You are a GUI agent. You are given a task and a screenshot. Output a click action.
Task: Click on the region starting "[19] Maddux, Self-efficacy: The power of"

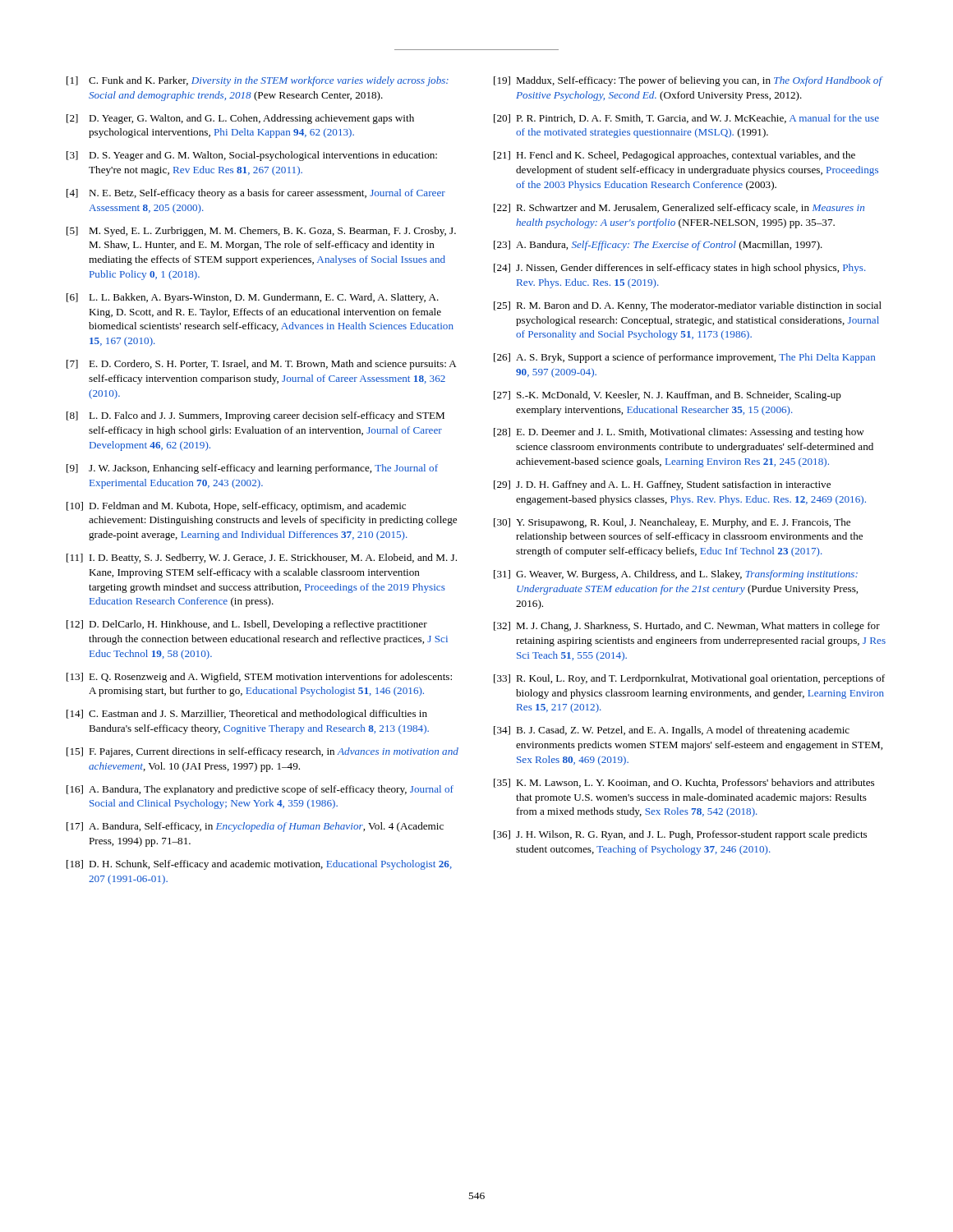tap(690, 88)
